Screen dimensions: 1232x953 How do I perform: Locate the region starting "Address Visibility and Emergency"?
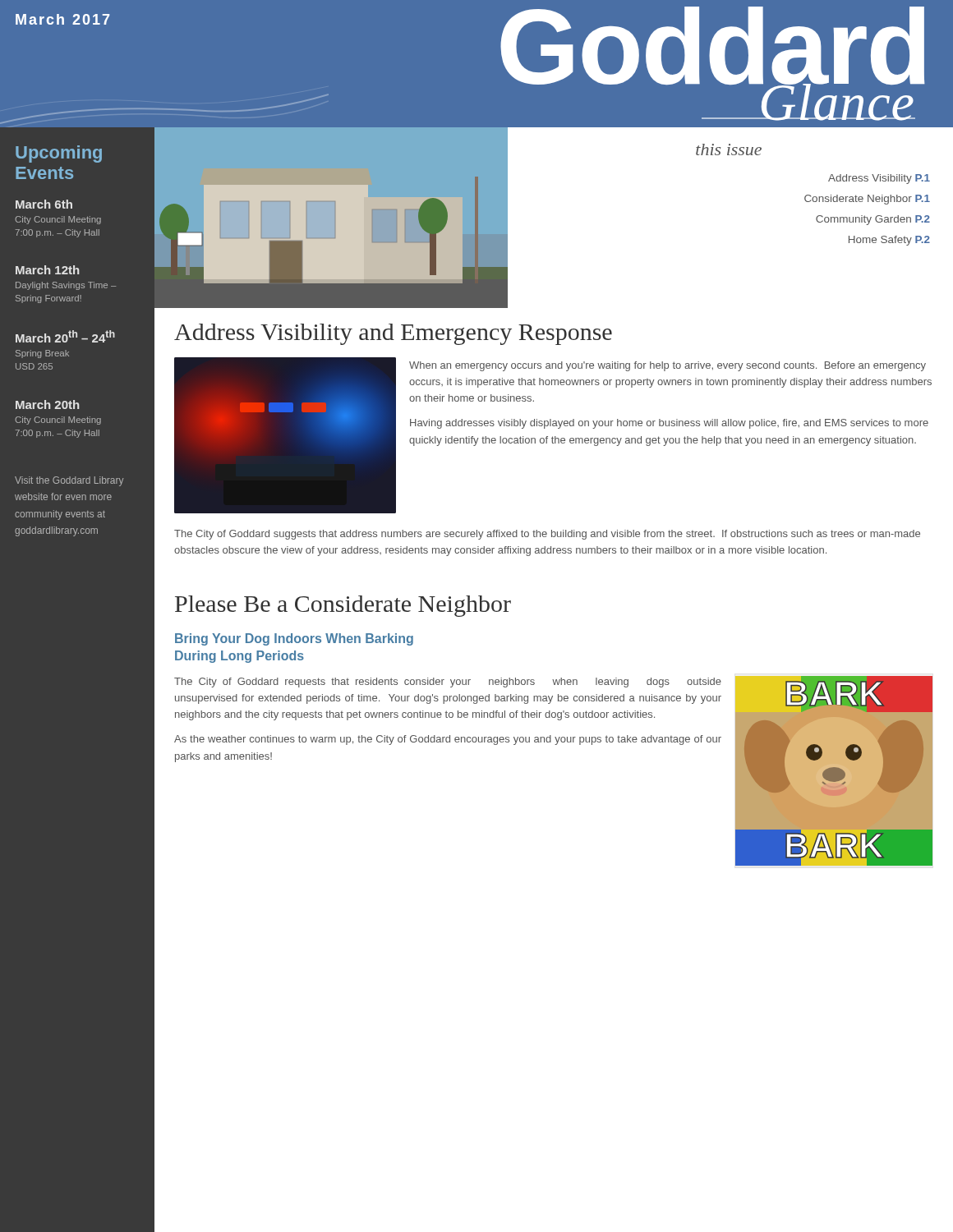point(554,332)
